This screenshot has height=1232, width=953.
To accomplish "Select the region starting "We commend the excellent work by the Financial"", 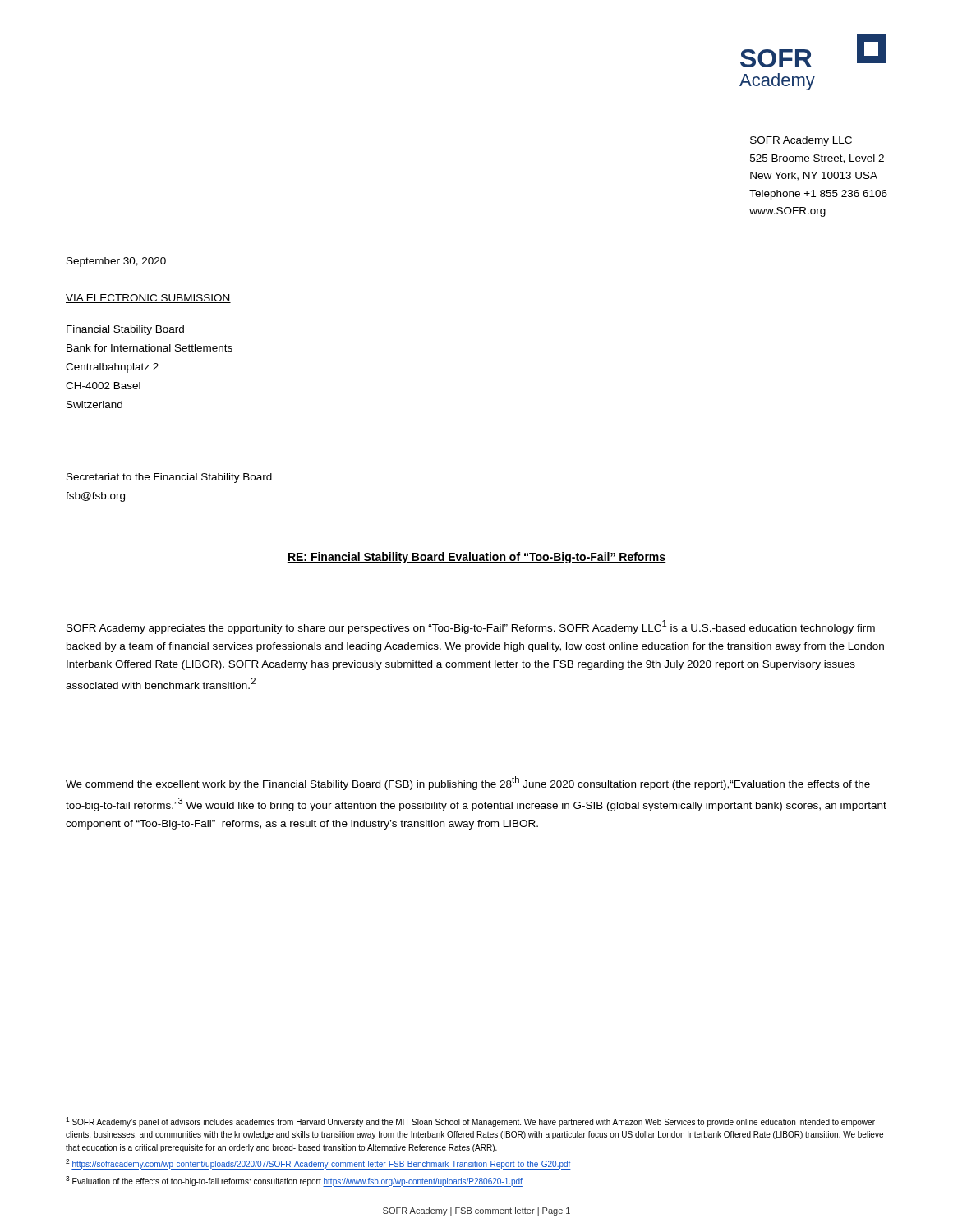I will pyautogui.click(x=476, y=802).
